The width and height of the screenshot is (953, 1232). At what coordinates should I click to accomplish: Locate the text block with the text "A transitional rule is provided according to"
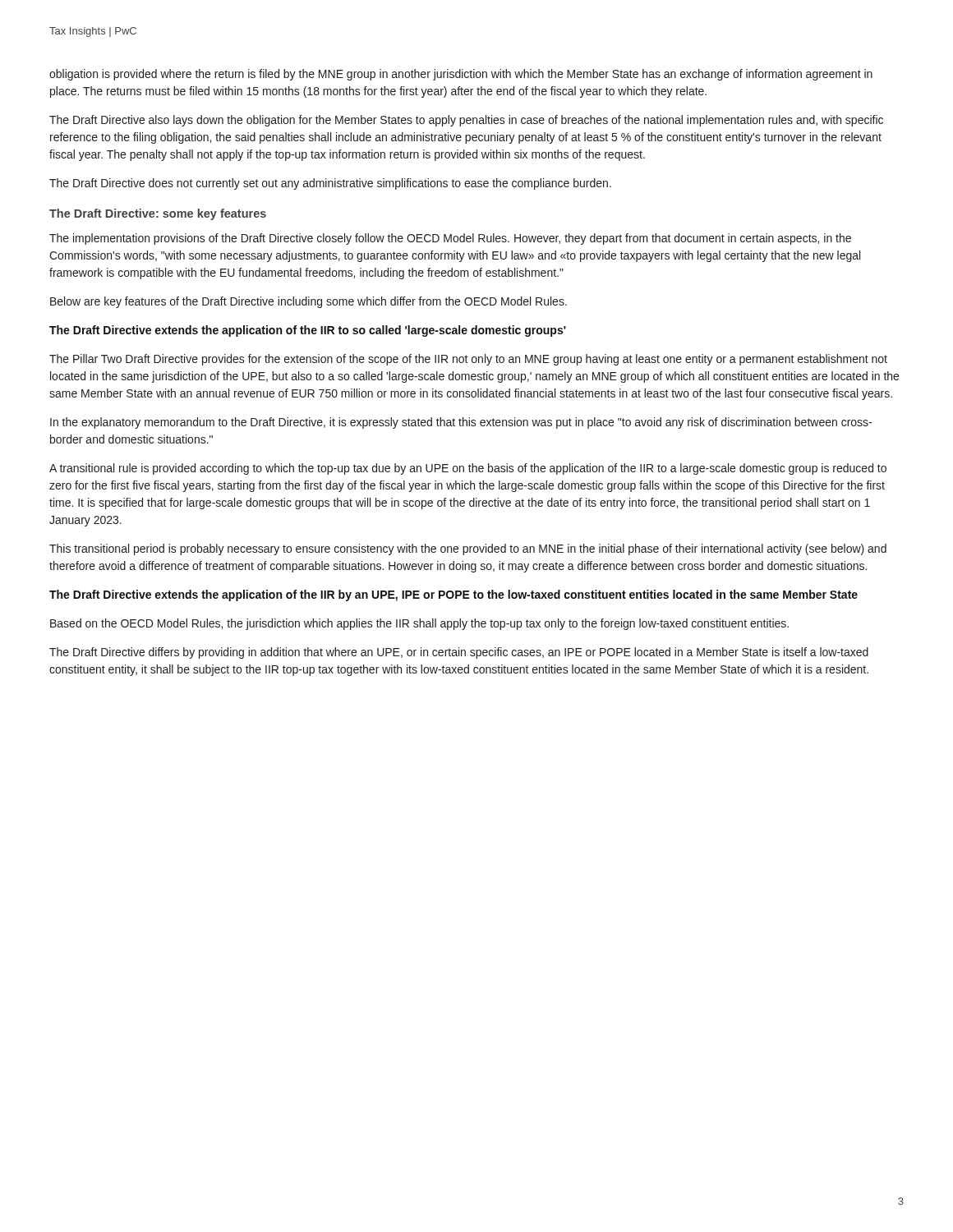pyautogui.click(x=476, y=494)
